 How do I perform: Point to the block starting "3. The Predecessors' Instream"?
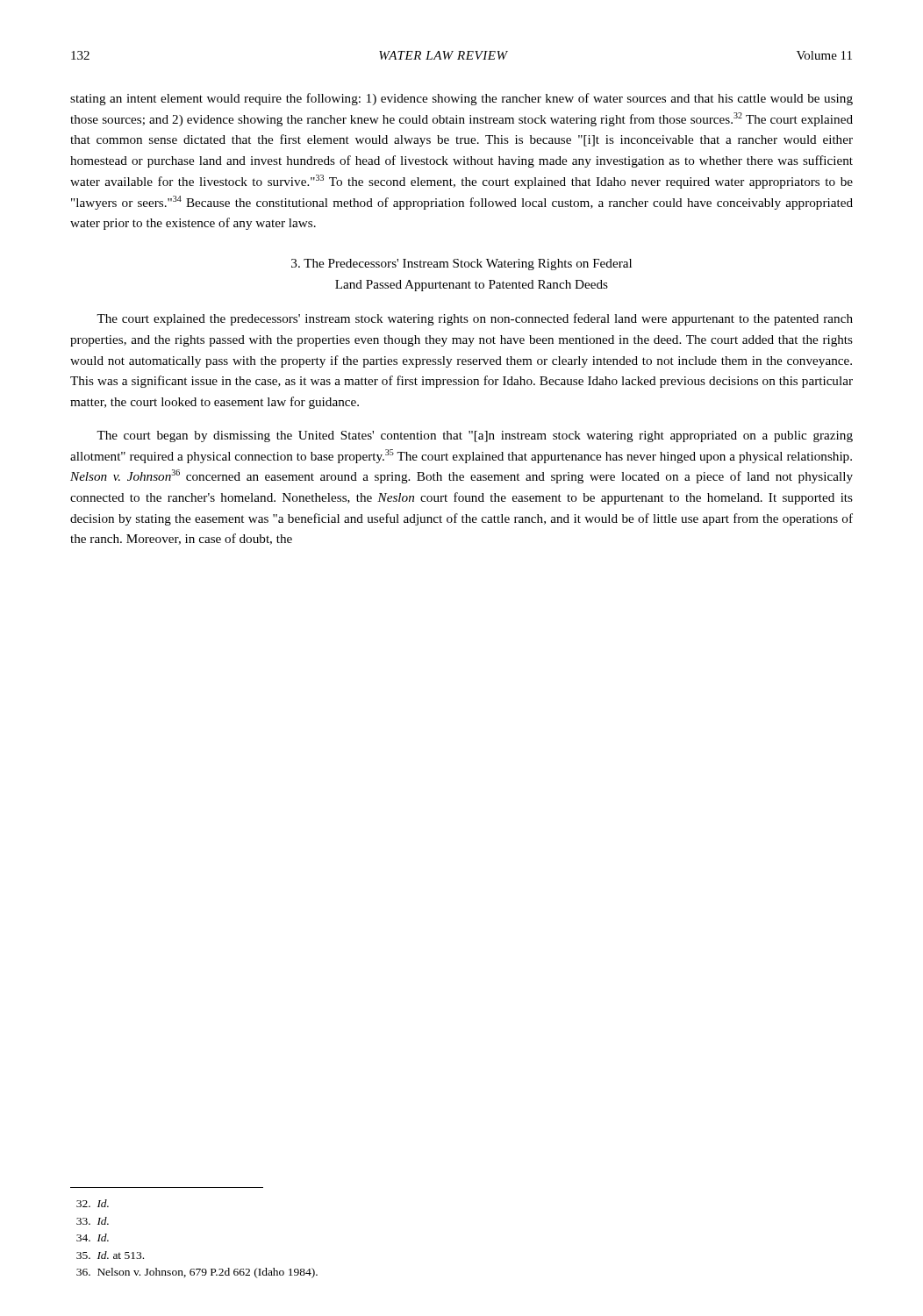click(x=462, y=273)
